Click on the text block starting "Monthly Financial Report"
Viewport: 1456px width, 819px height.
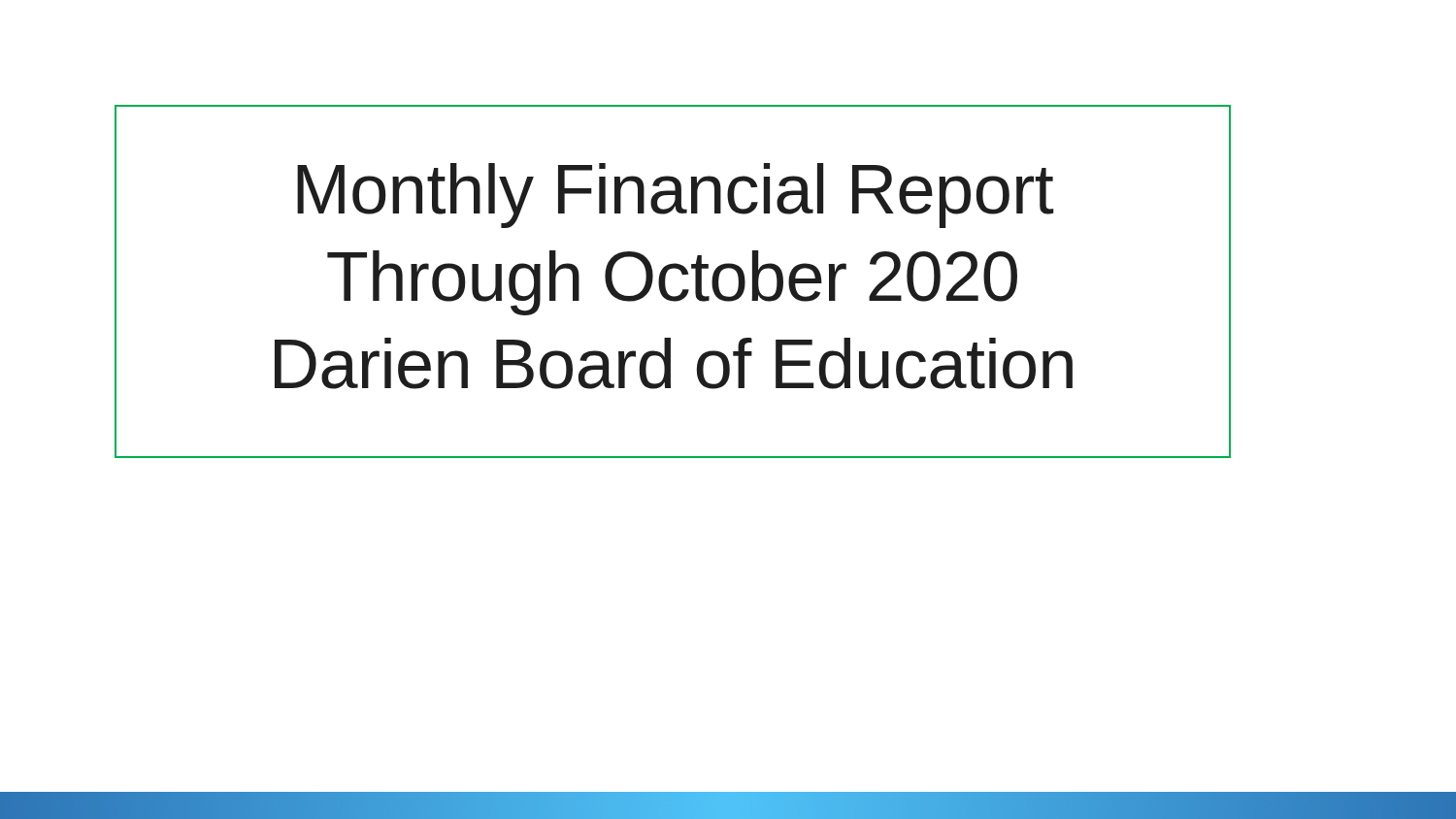point(673,277)
